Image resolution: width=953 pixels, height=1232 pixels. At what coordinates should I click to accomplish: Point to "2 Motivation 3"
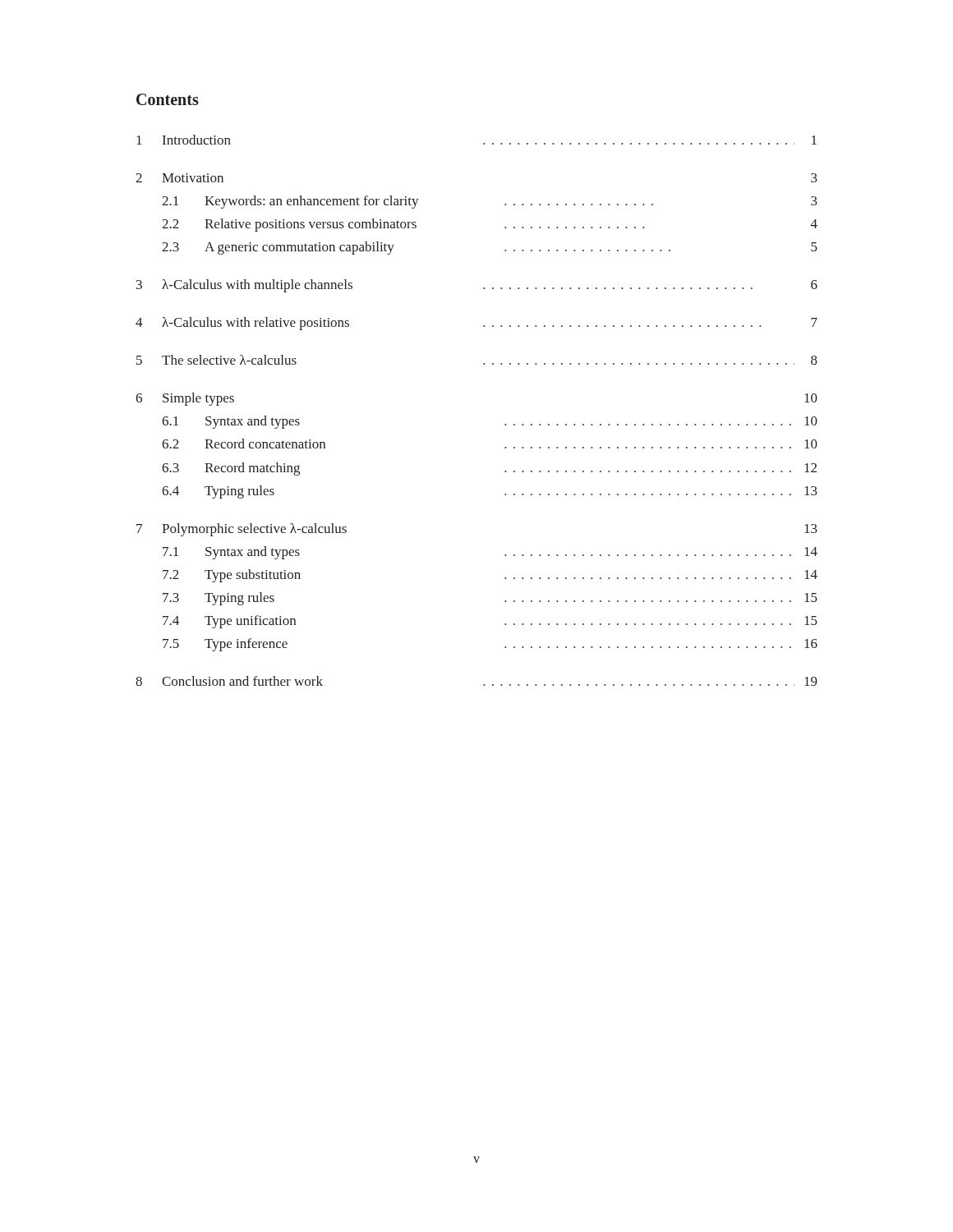coord(195,177)
